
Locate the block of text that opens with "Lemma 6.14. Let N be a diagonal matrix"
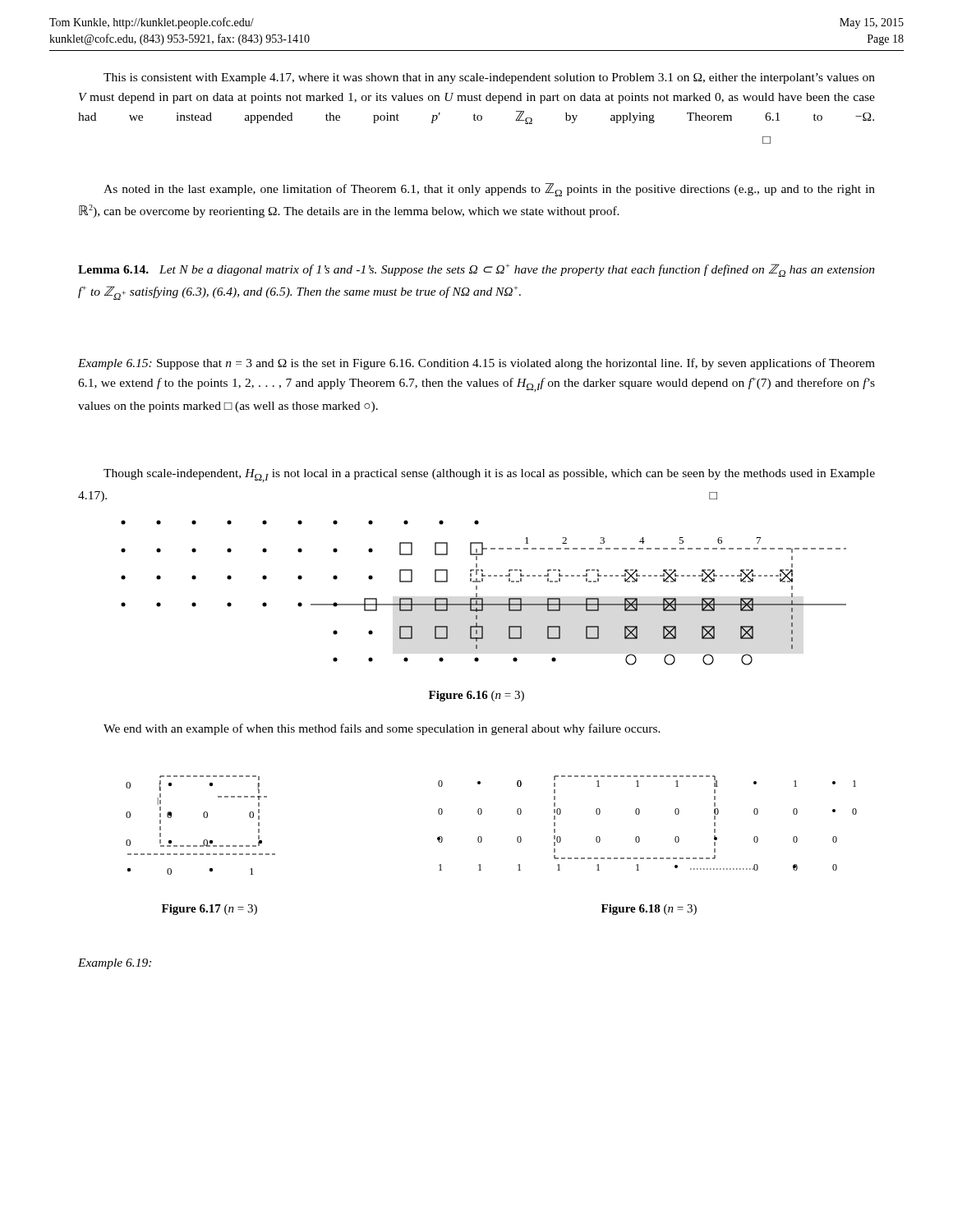click(x=476, y=282)
